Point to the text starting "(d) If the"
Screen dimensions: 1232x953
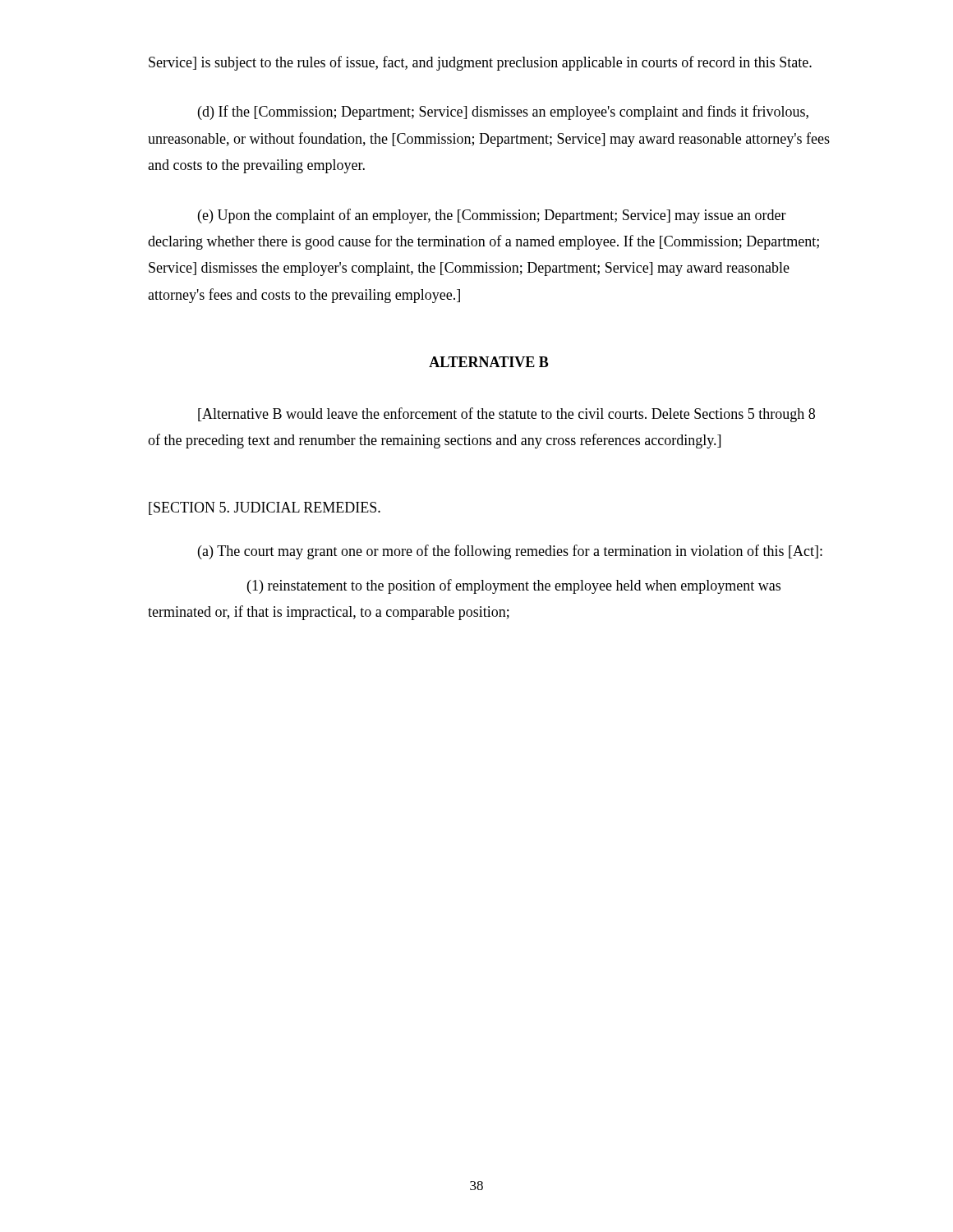click(489, 139)
